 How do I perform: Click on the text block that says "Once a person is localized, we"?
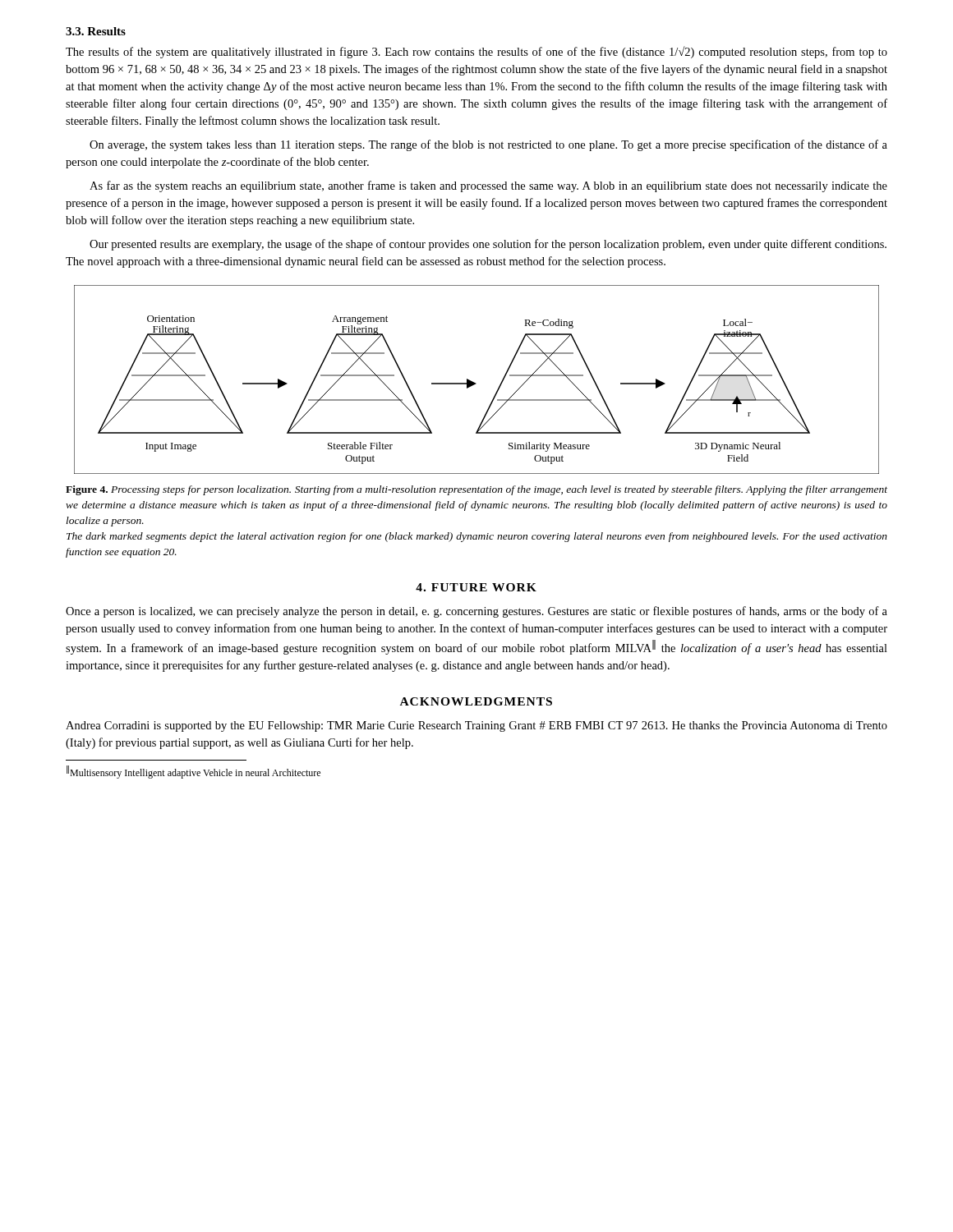point(476,638)
